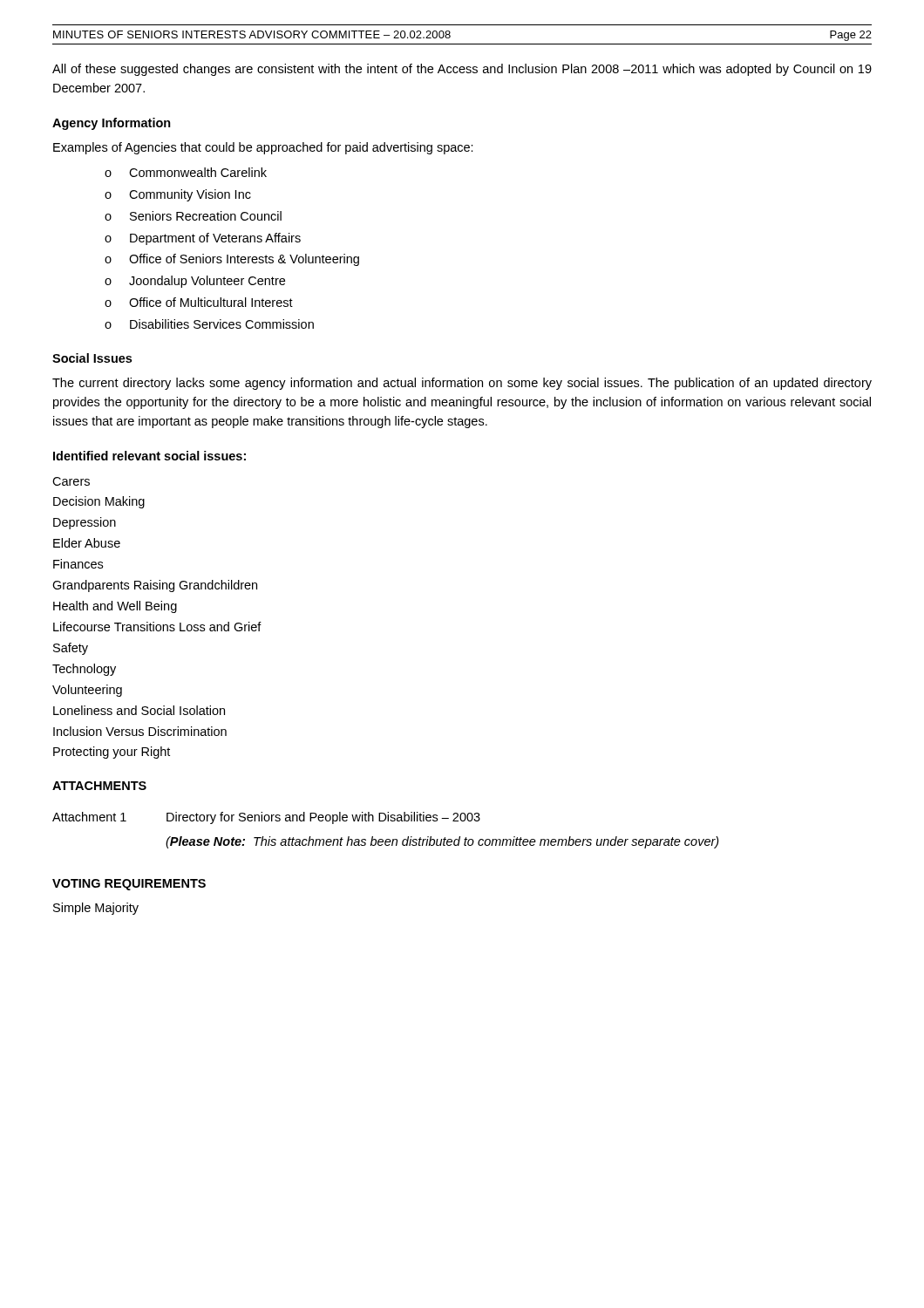Click on the region starting "oOffice of Multicultural"

point(199,303)
